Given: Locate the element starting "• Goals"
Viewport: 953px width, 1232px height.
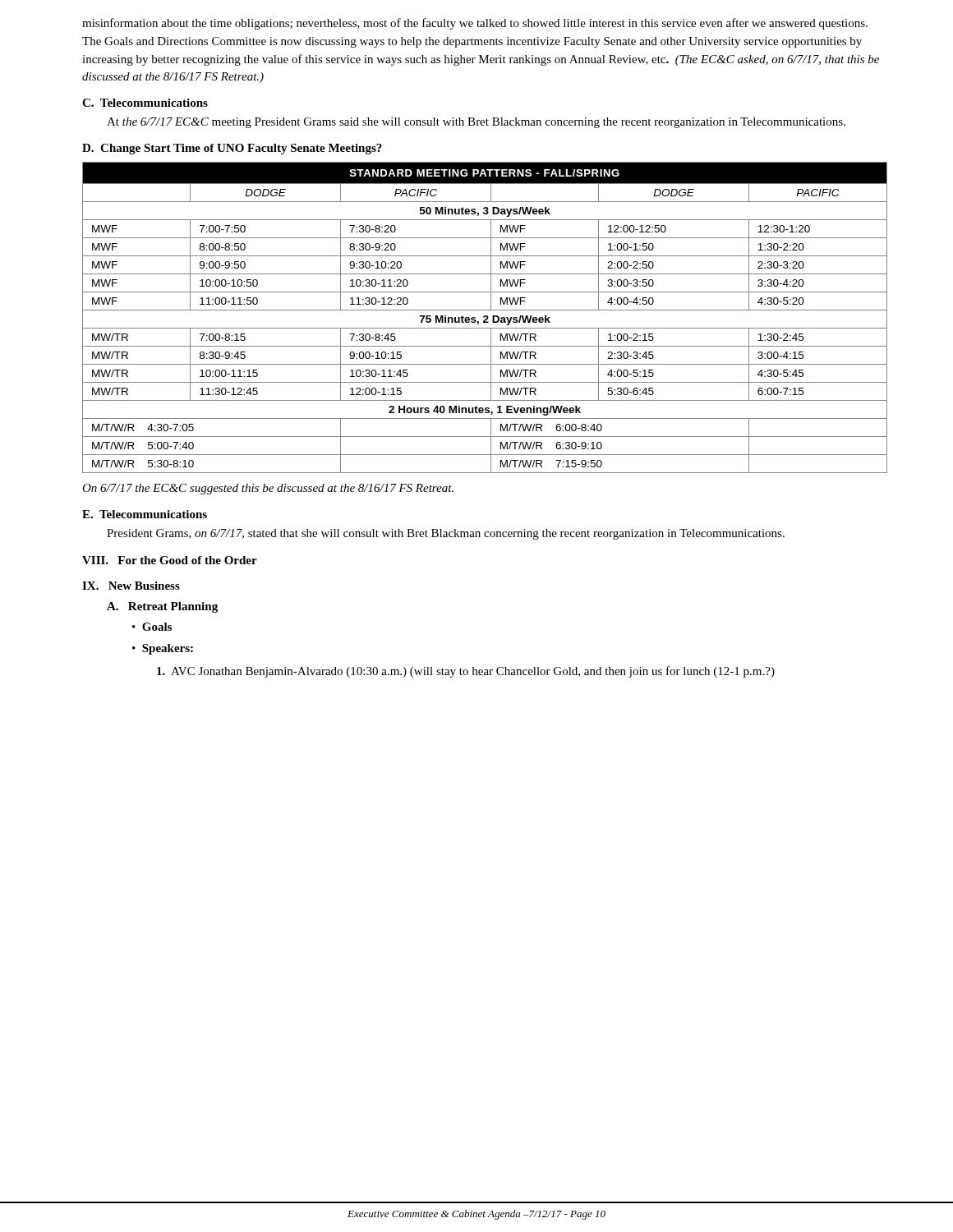Looking at the screenshot, I should coord(152,627).
